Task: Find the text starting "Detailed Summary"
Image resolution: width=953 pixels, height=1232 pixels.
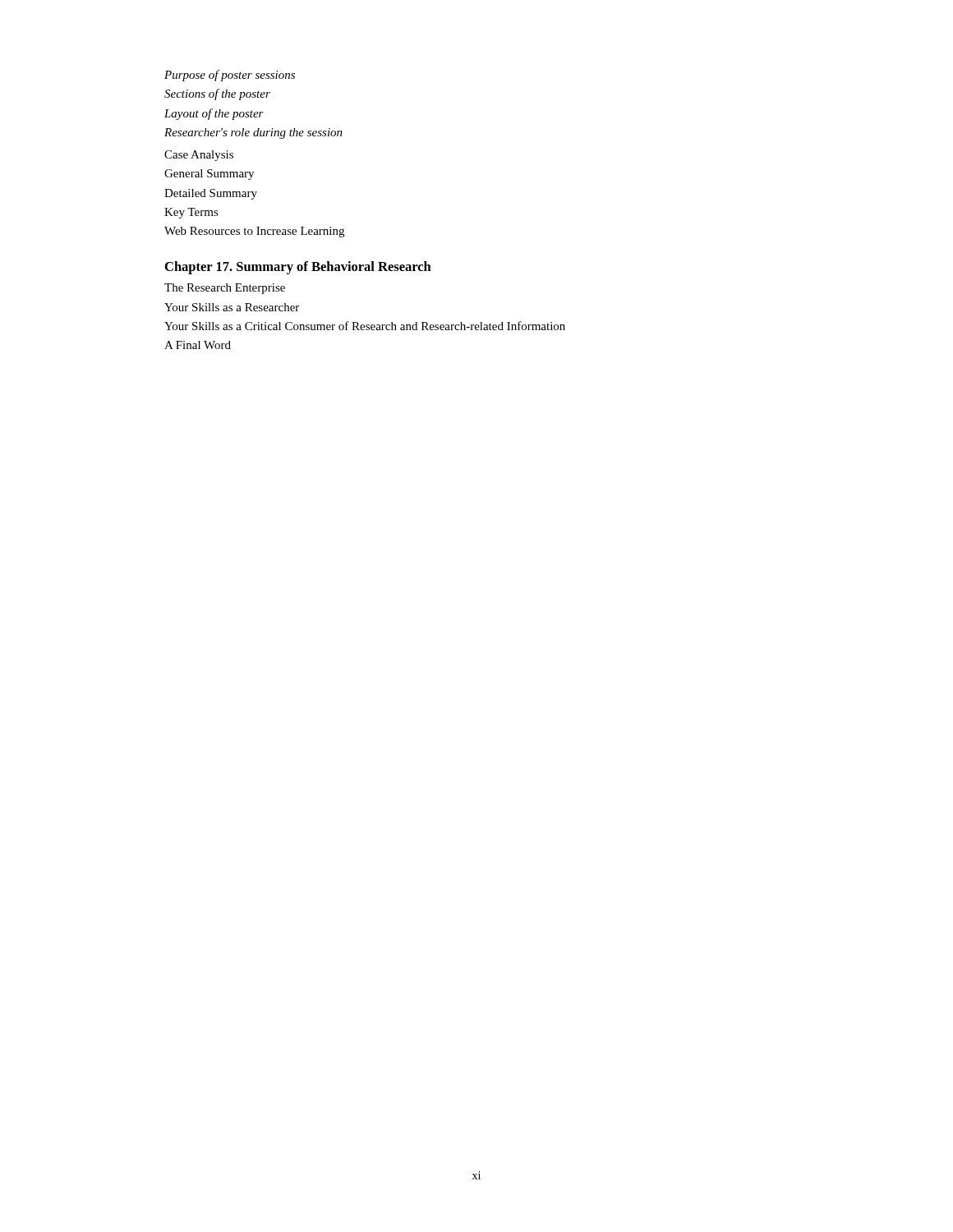Action: point(211,193)
